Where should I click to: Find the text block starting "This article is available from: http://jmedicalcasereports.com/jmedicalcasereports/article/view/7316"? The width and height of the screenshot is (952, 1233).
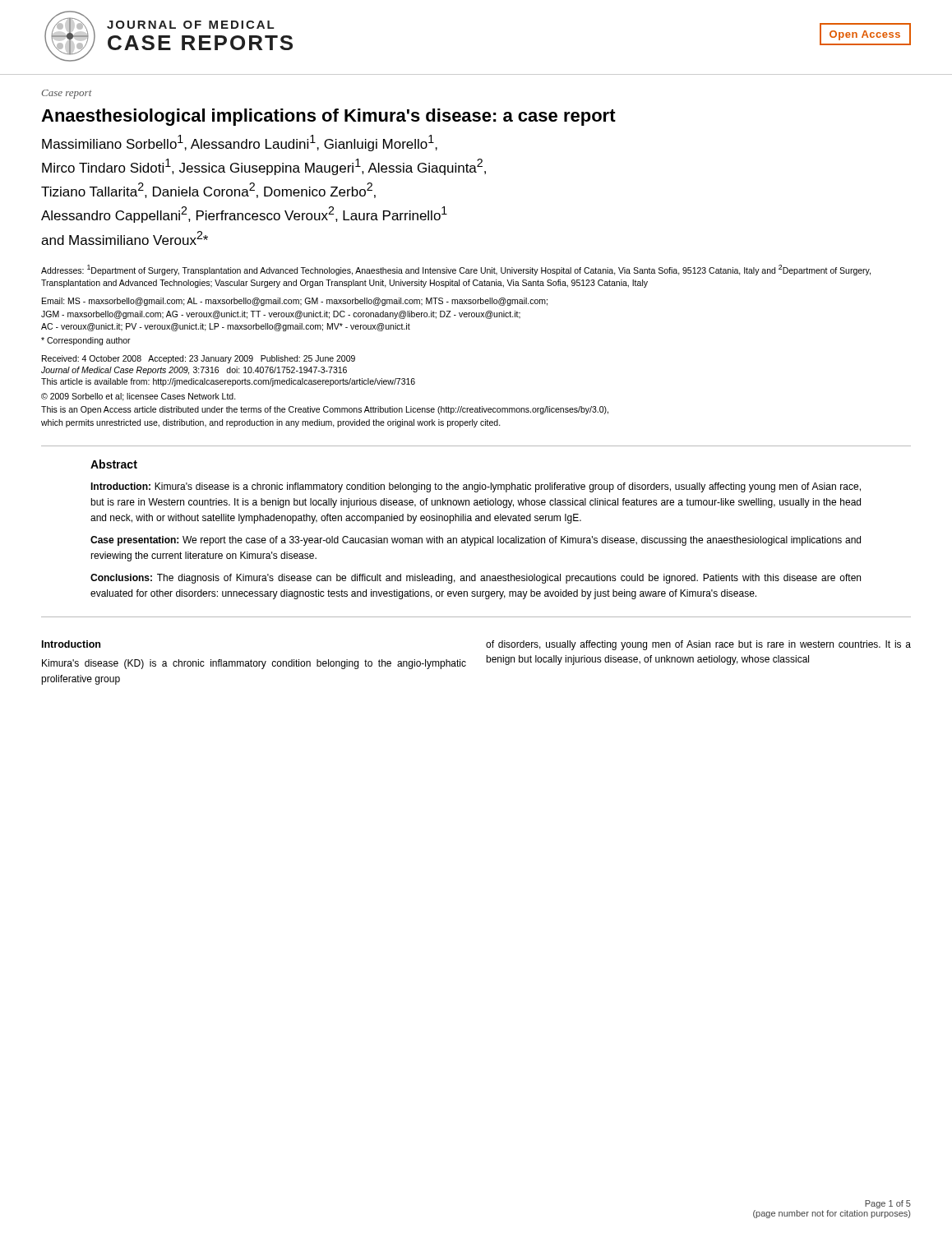228,382
